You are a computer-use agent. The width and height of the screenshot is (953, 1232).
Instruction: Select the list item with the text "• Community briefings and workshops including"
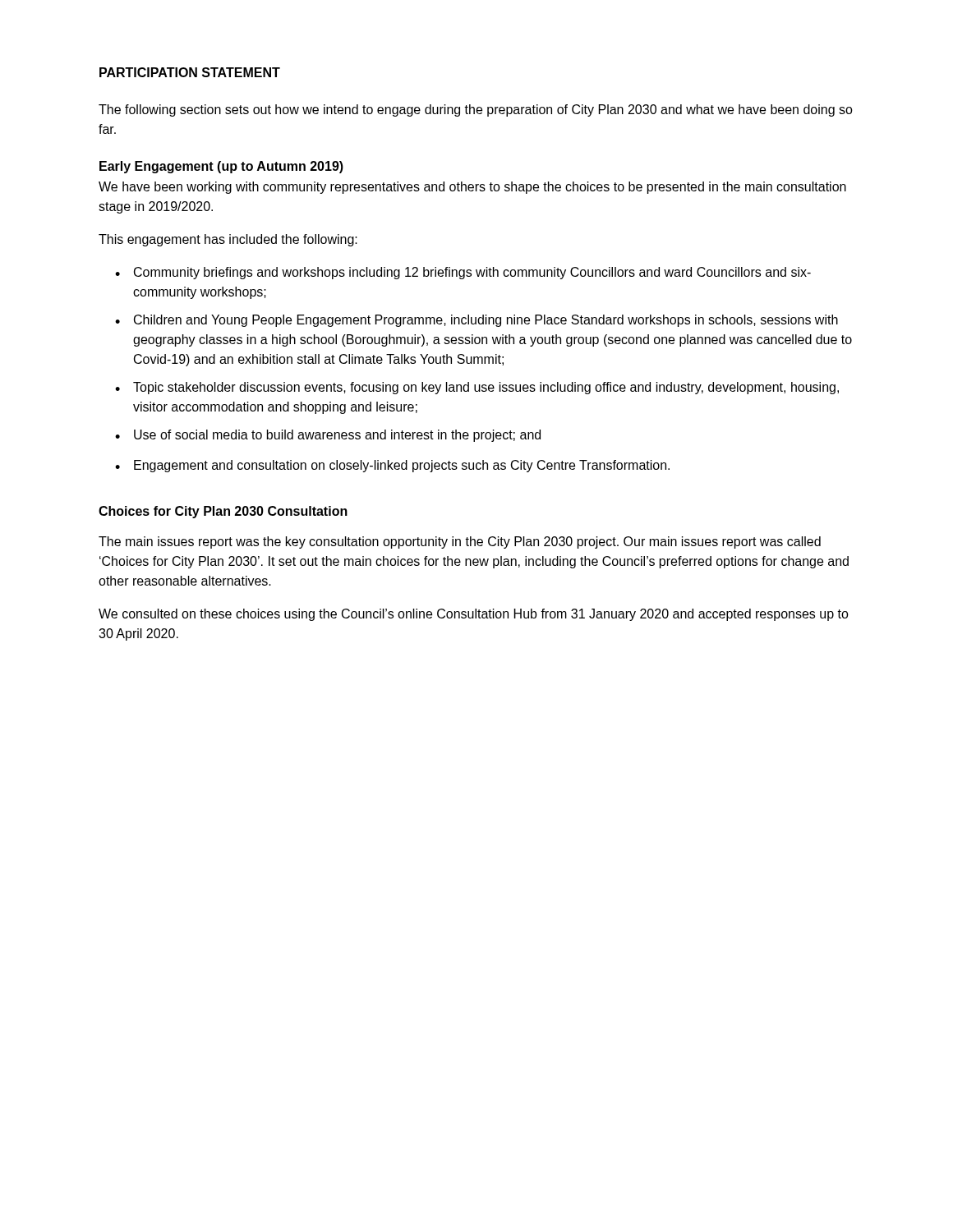485,282
